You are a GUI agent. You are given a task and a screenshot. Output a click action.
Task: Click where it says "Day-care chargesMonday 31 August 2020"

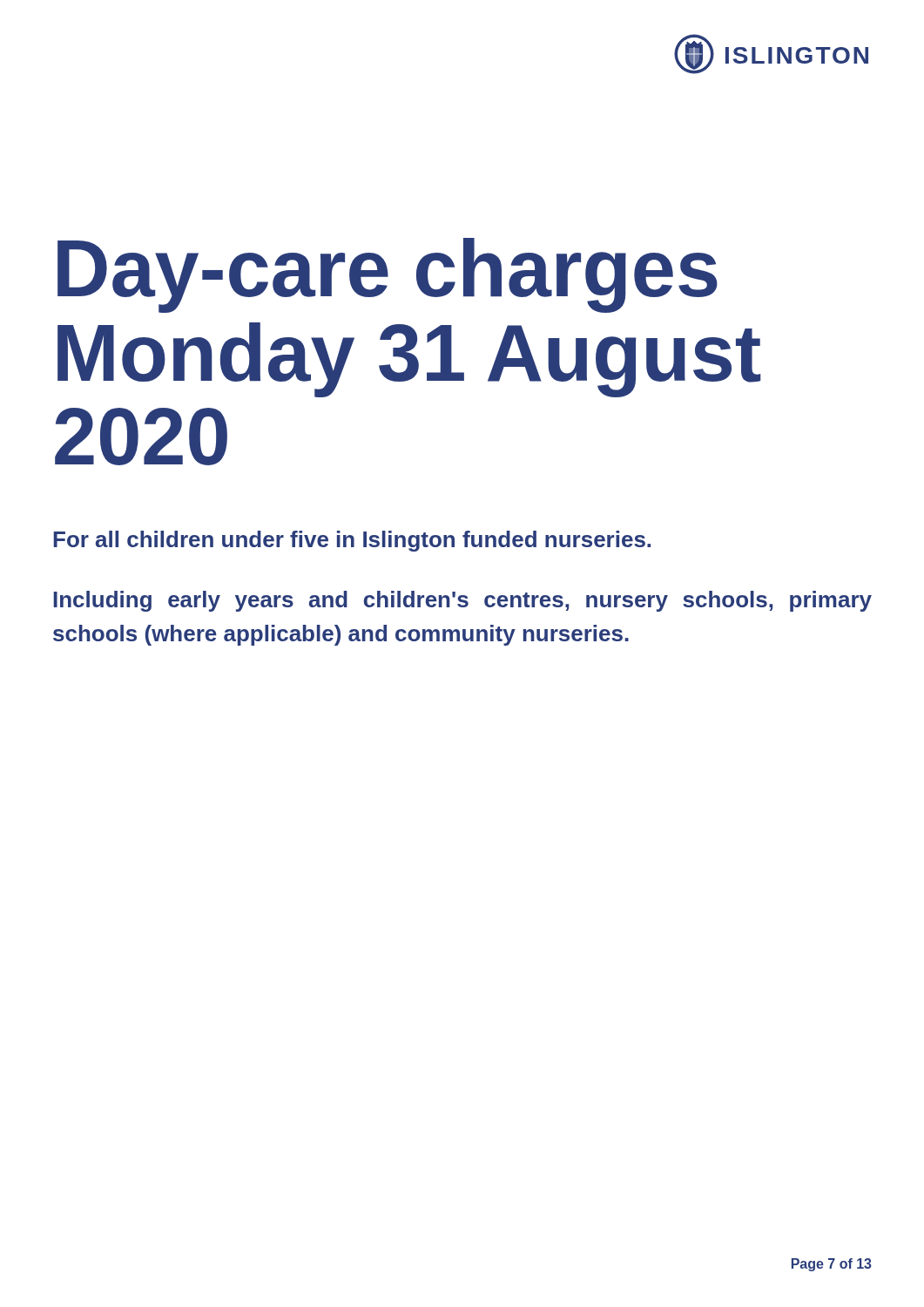(x=462, y=353)
